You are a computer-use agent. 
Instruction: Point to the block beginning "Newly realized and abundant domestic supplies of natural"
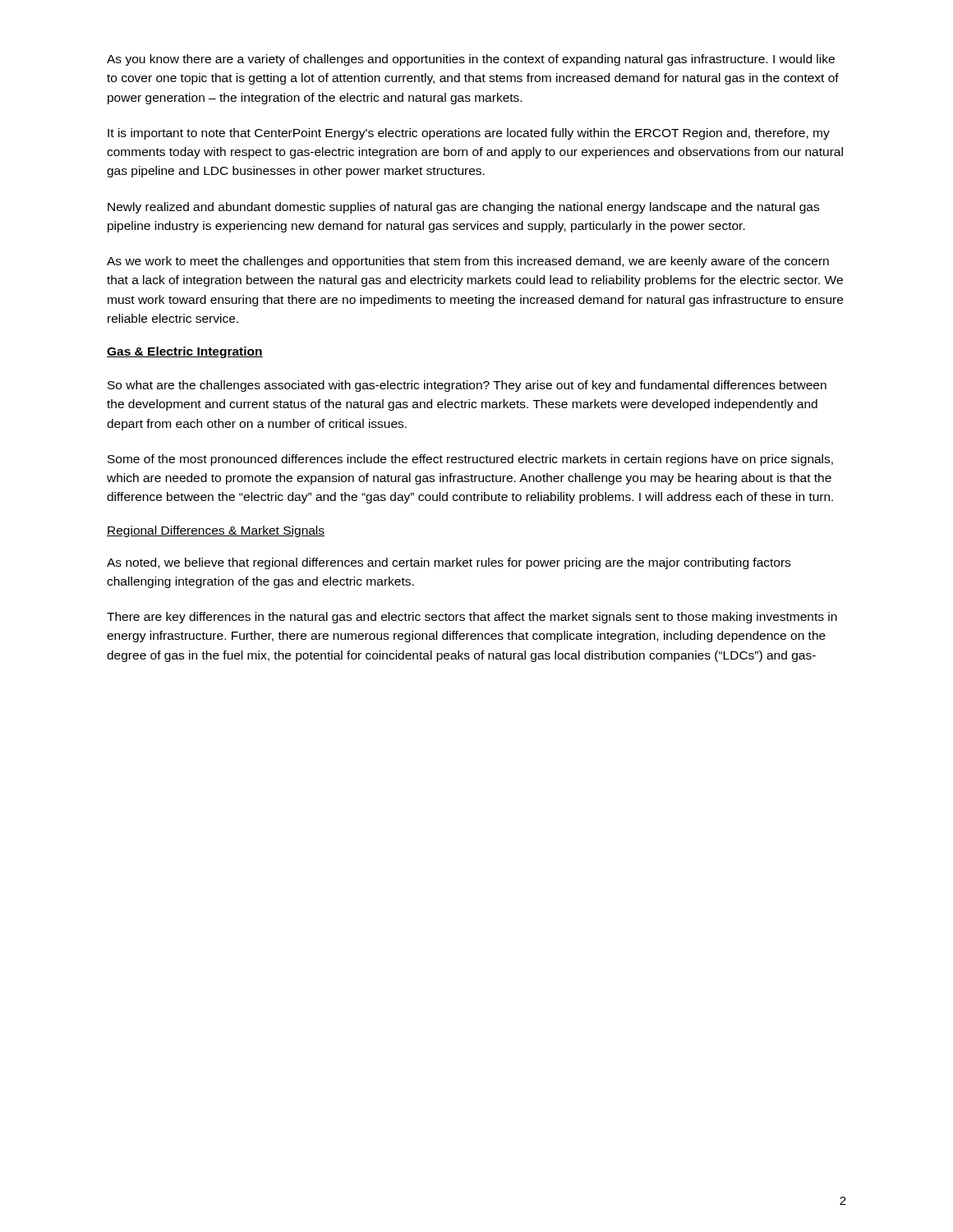tap(463, 216)
